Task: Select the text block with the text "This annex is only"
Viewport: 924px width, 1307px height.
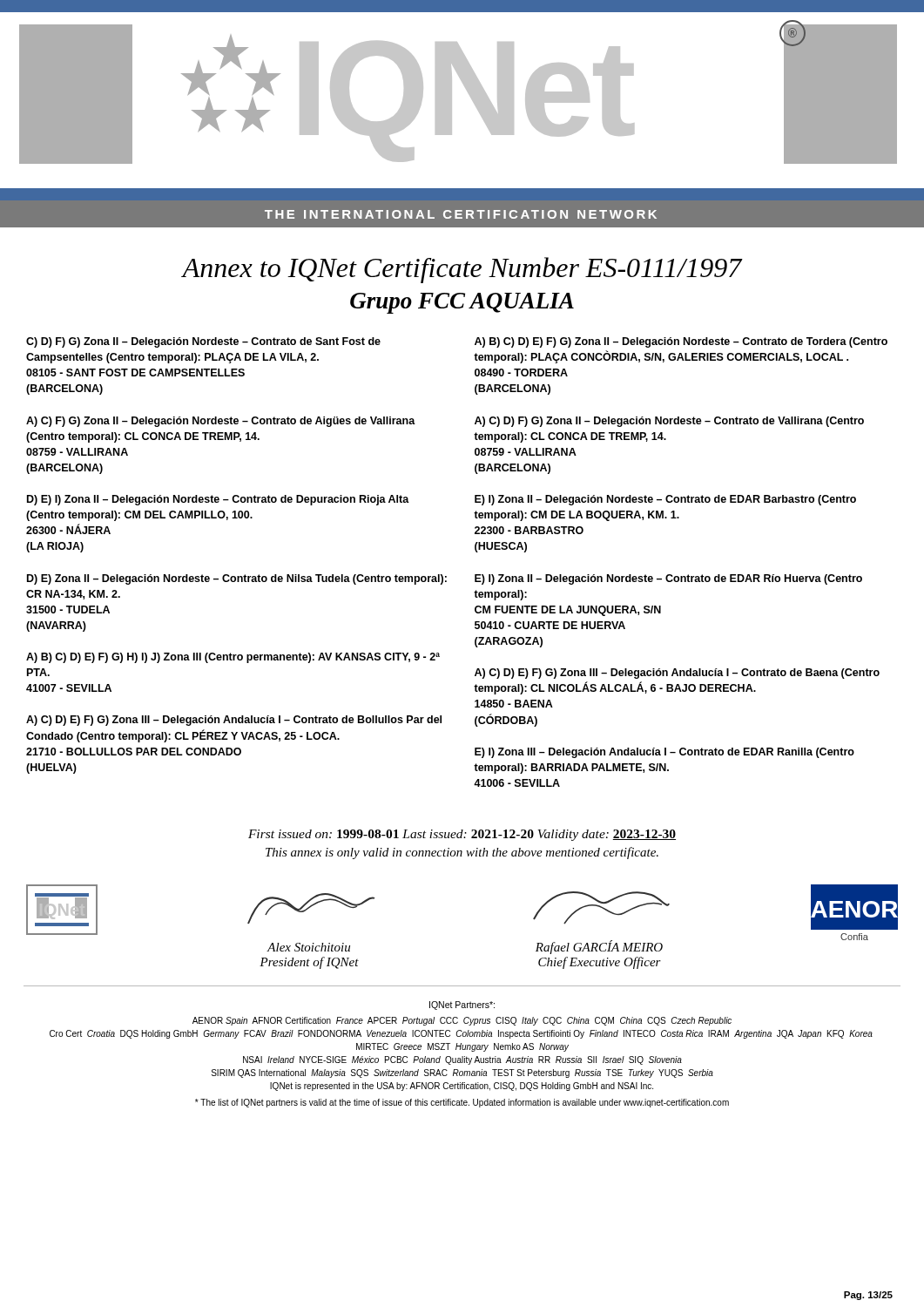Action: coord(462,852)
